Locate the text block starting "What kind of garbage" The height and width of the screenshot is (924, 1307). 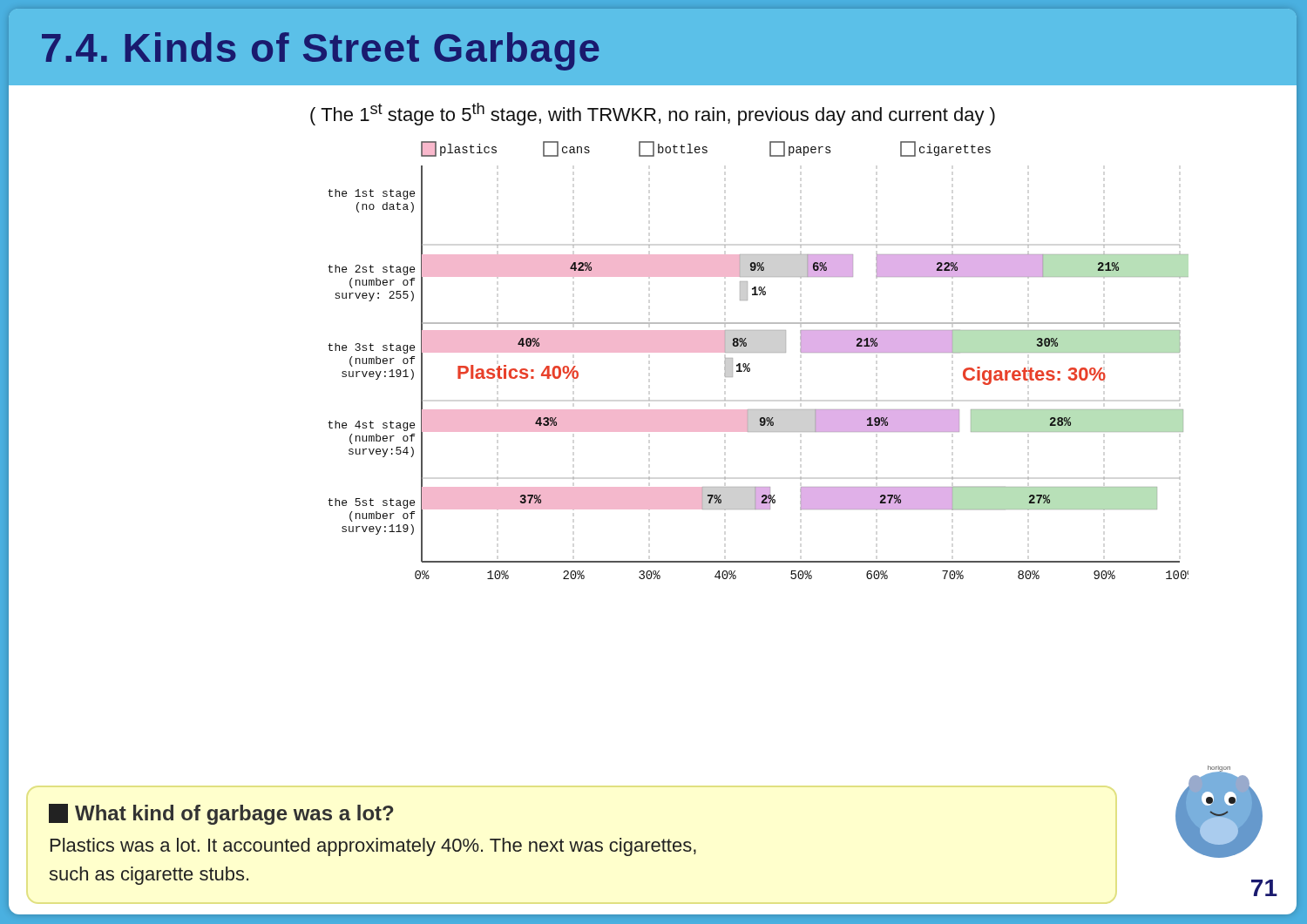(x=222, y=813)
